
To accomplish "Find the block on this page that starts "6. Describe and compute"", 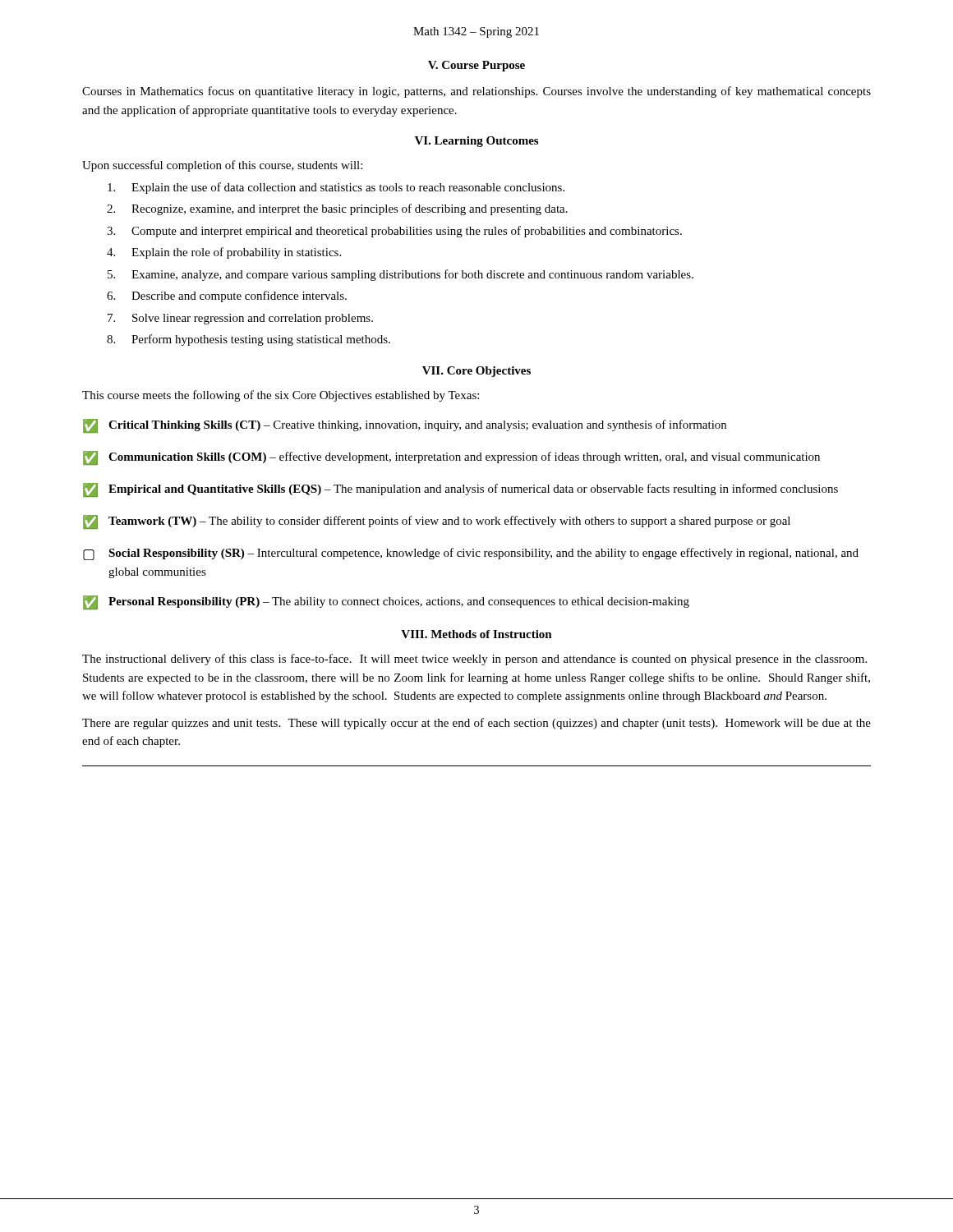I will click(x=227, y=297).
